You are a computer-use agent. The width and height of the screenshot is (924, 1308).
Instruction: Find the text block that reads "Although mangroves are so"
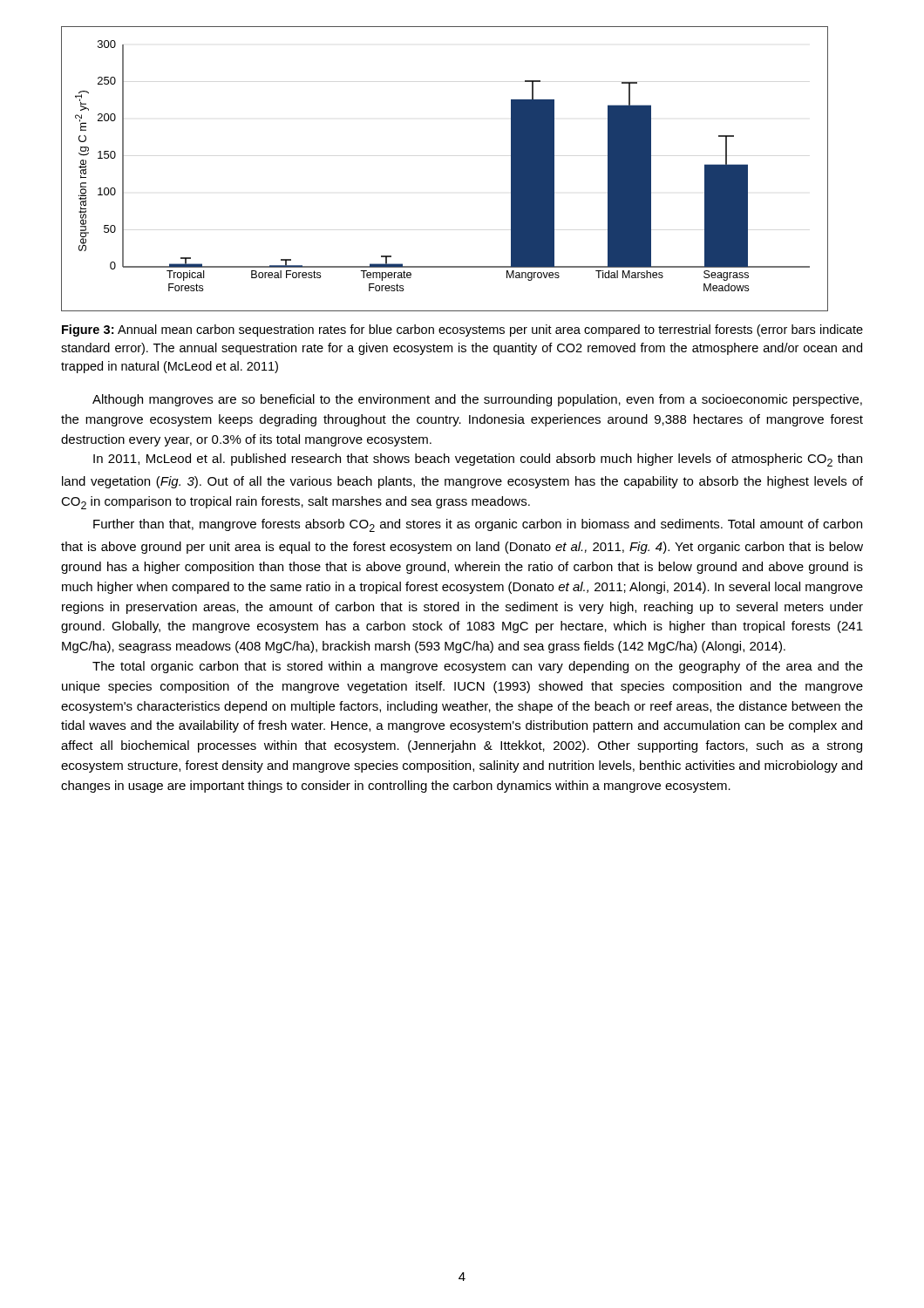click(462, 419)
